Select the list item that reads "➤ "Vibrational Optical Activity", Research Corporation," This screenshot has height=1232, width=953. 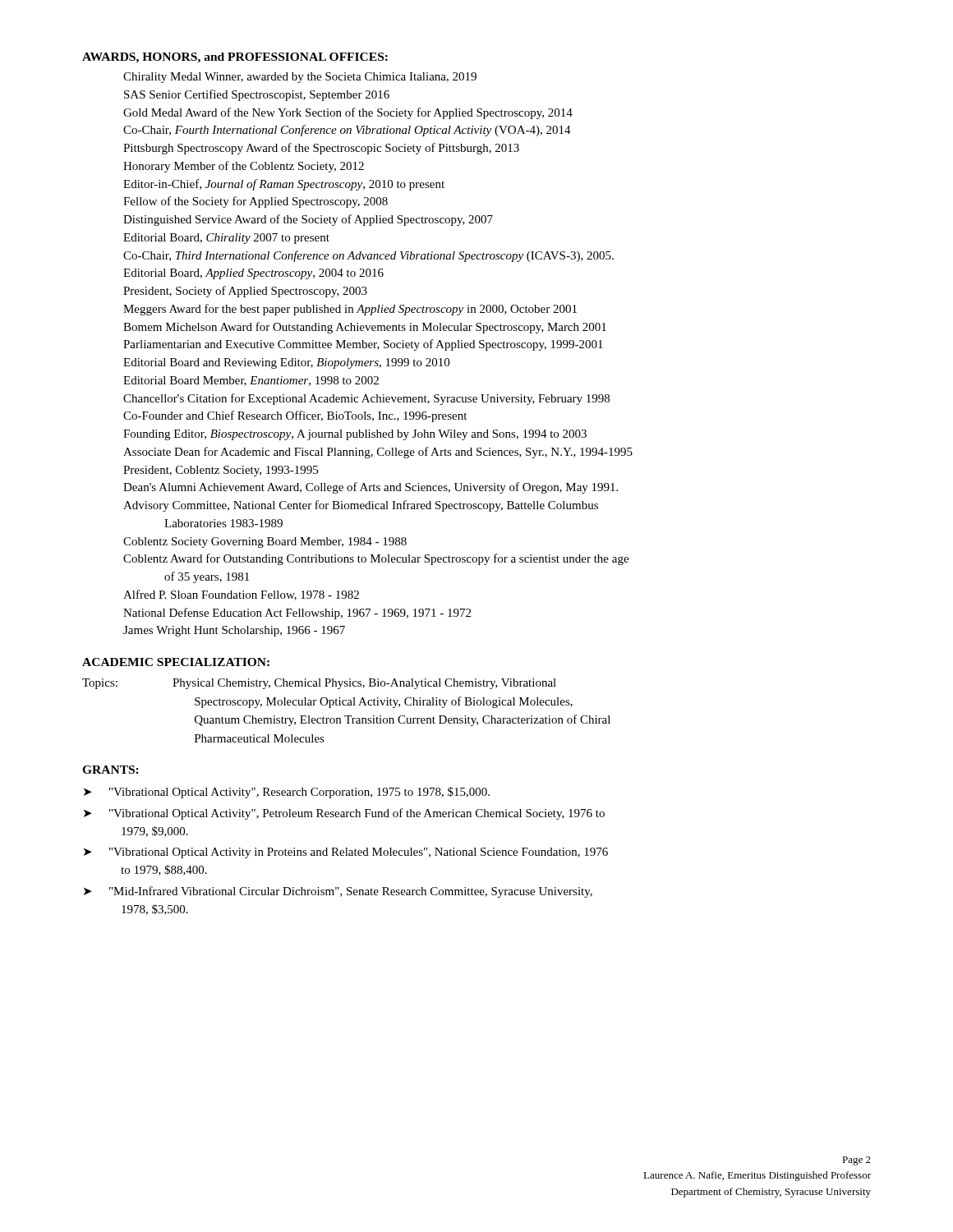pyautogui.click(x=476, y=792)
